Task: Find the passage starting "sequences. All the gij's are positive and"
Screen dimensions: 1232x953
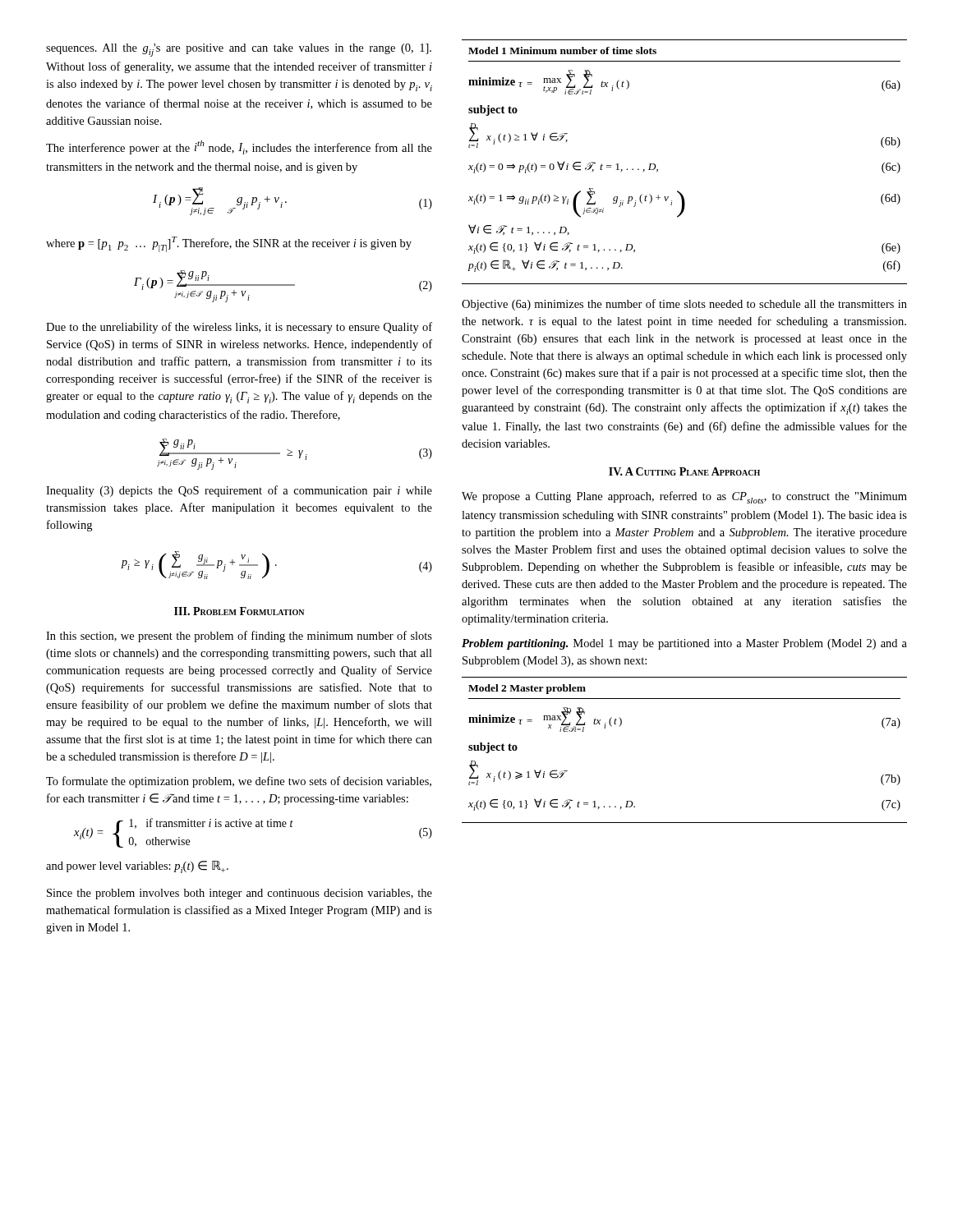Action: coord(239,84)
